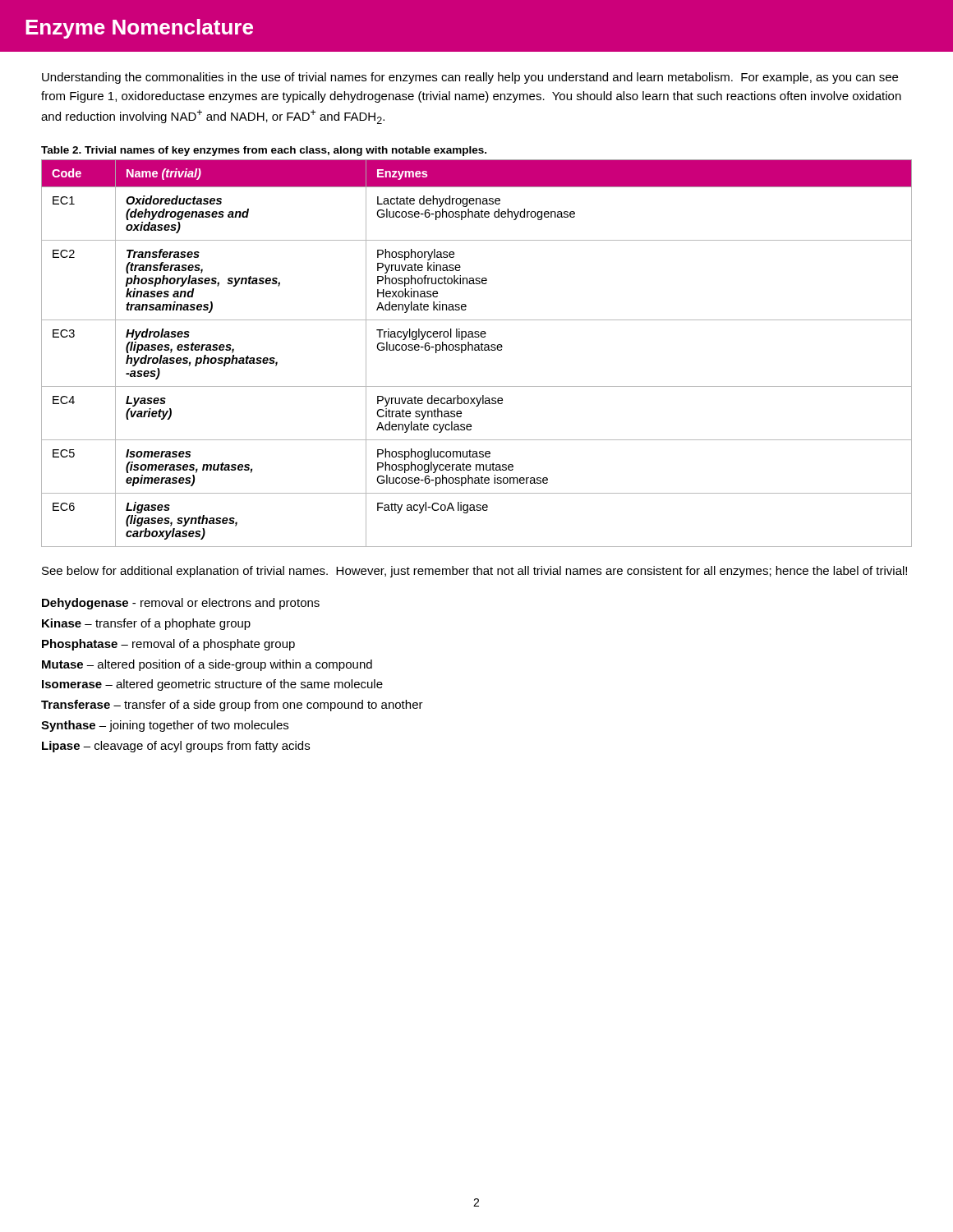The width and height of the screenshot is (953, 1232).
Task: Locate the list item containing "Transferase – transfer of"
Action: pyautogui.click(x=232, y=706)
